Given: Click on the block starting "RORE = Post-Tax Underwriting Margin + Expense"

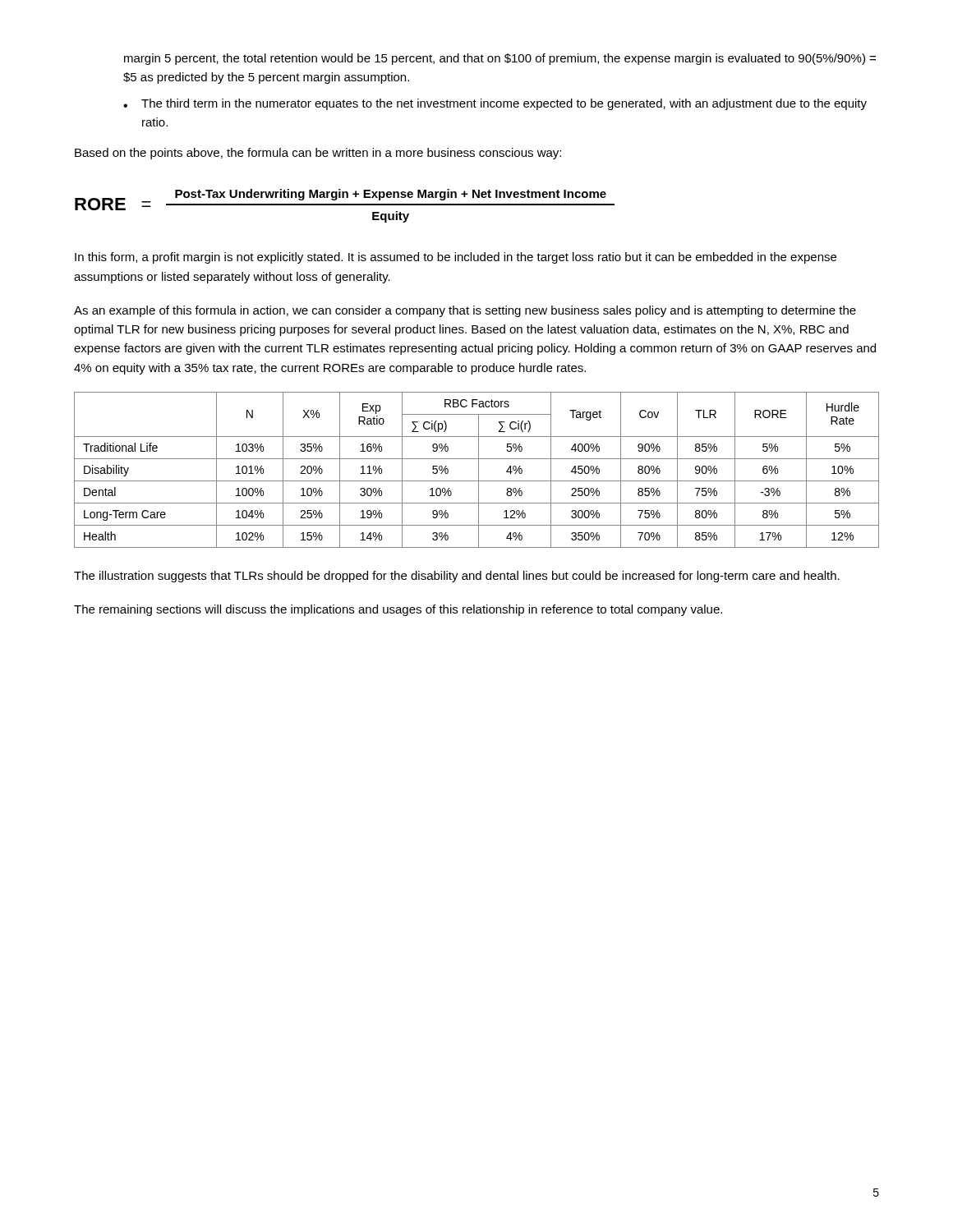Looking at the screenshot, I should (x=344, y=205).
